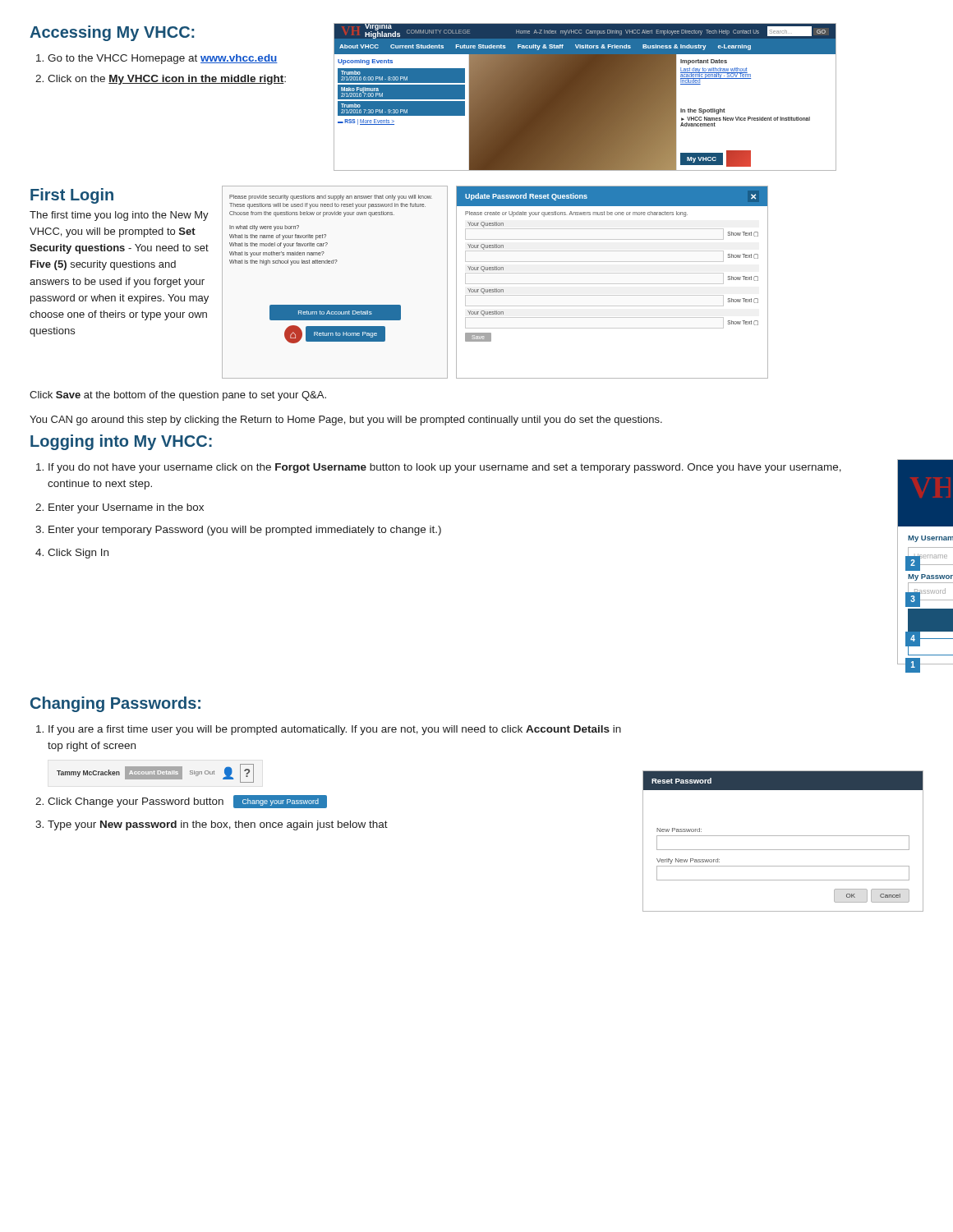The height and width of the screenshot is (1232, 953).
Task: Find the block on this page that starts "Click Save at the bottom of the"
Action: coord(178,395)
